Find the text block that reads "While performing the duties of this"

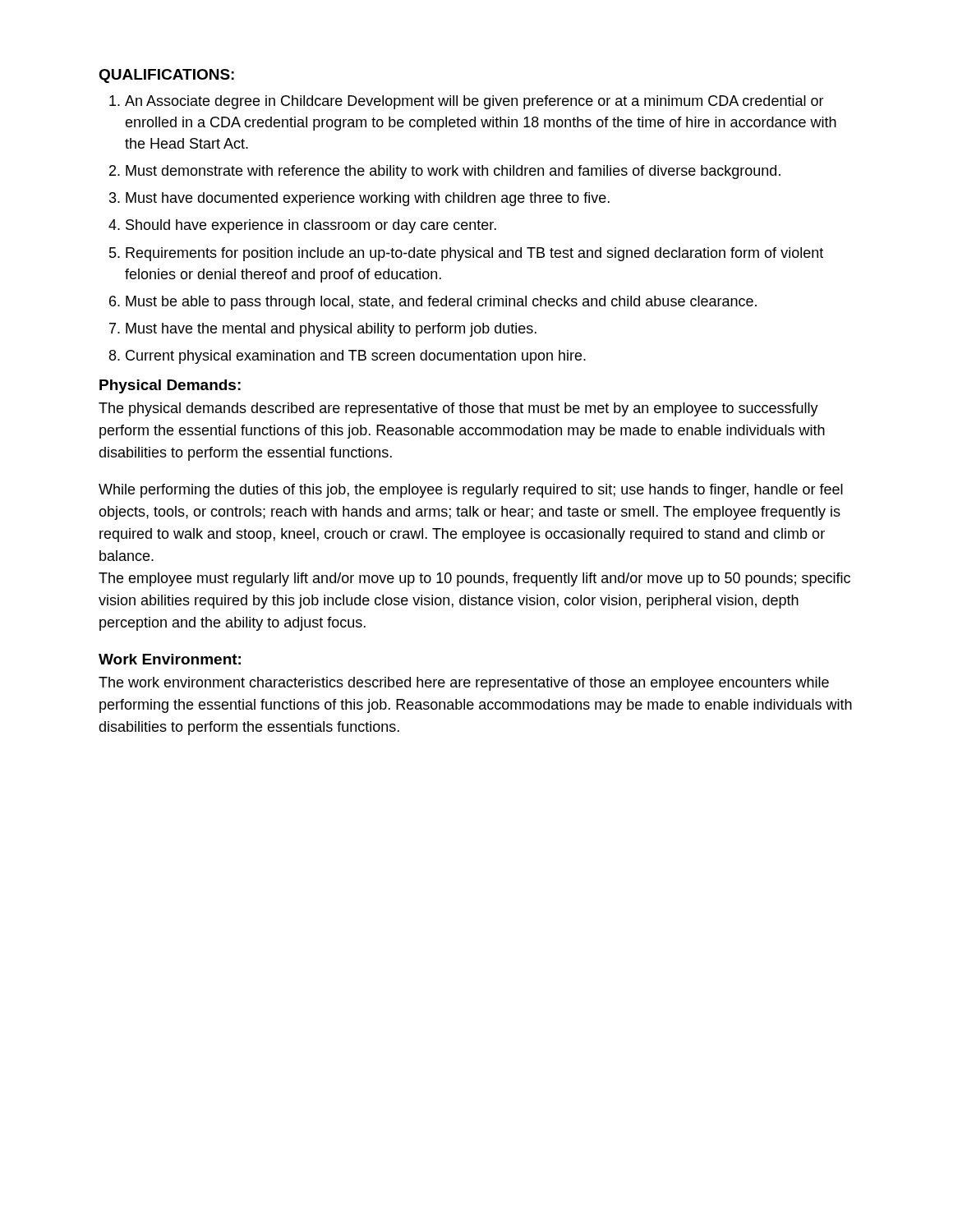(x=471, y=523)
